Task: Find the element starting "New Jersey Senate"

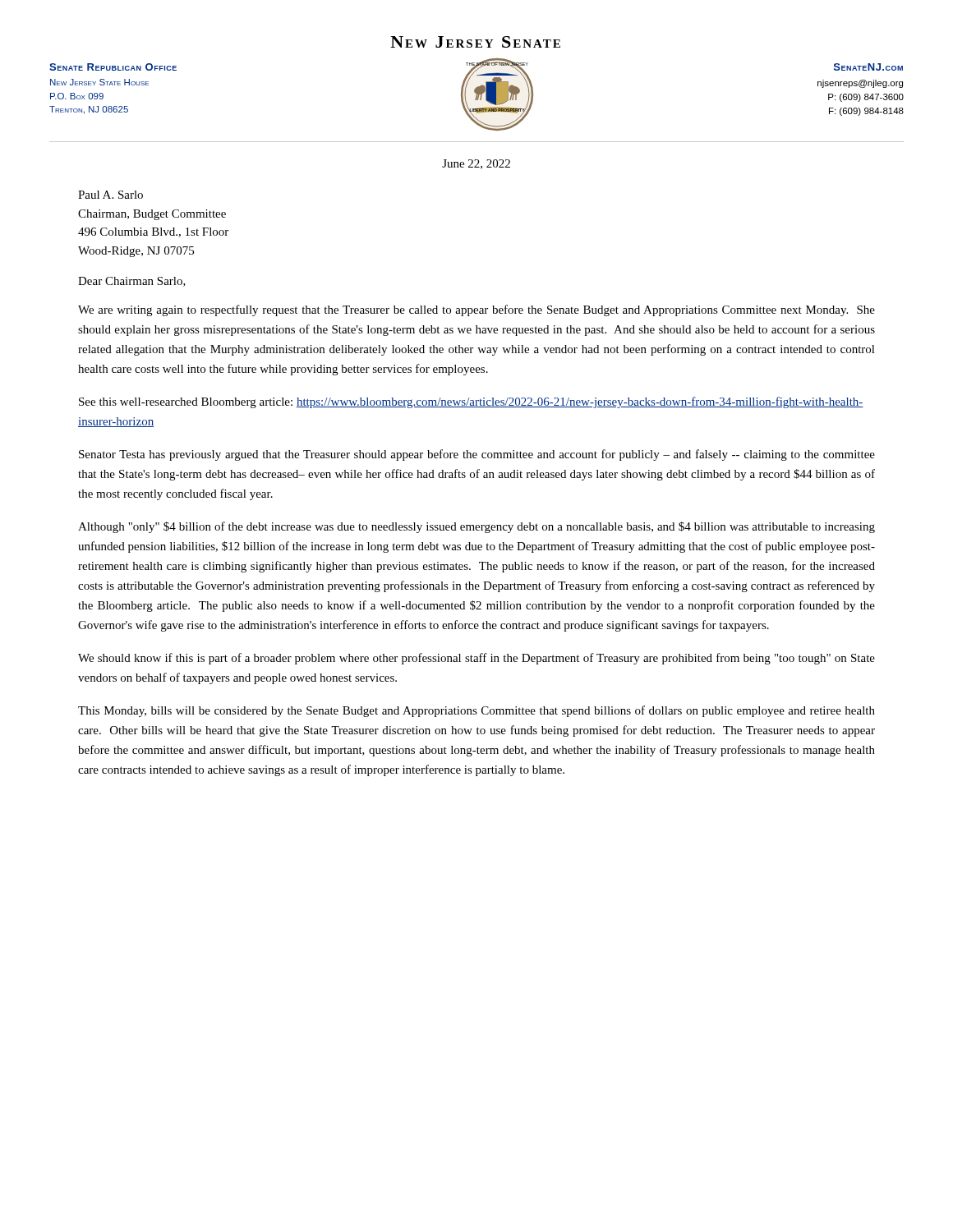Action: (476, 41)
